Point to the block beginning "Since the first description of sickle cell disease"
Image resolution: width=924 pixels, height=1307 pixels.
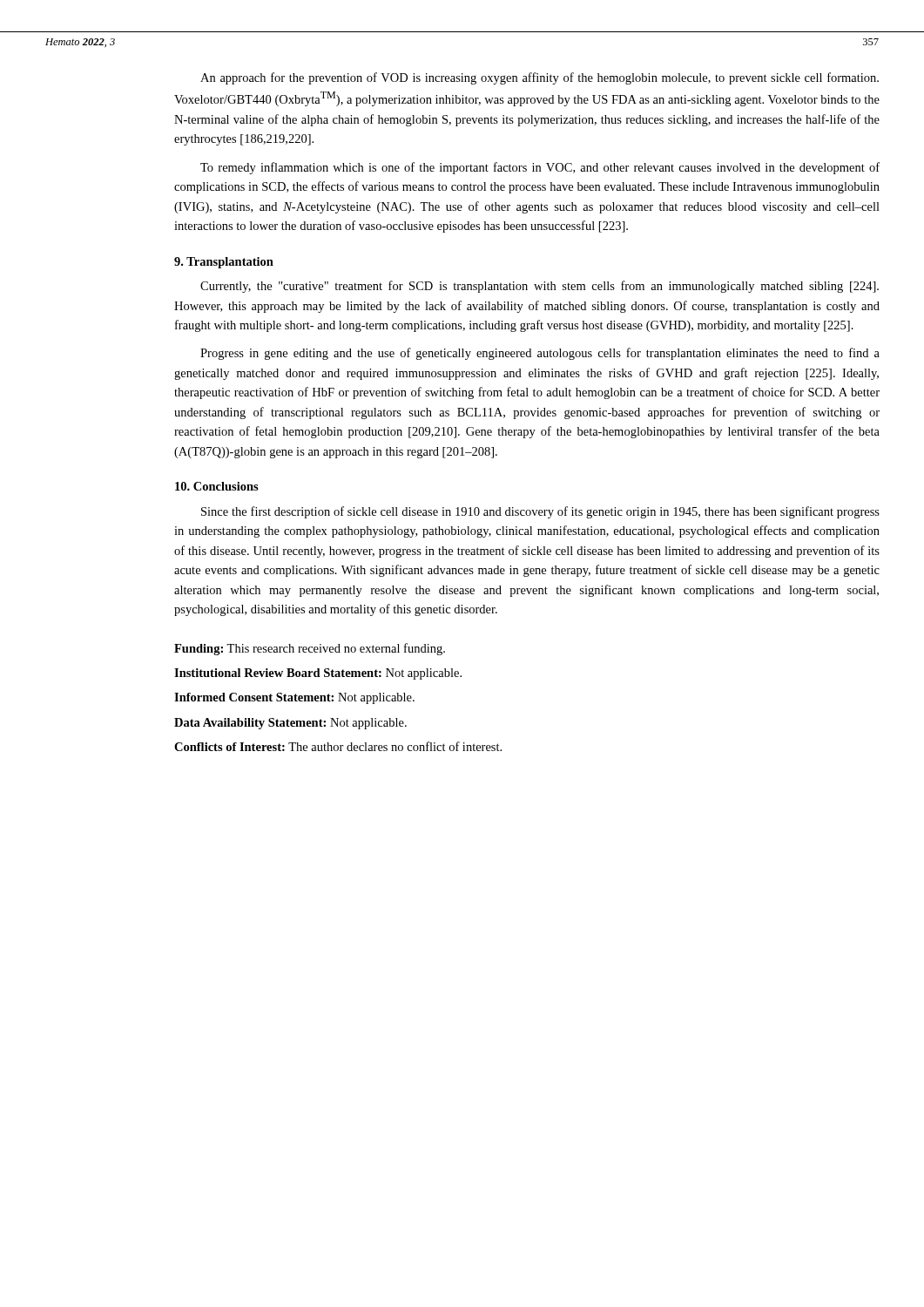tap(527, 560)
